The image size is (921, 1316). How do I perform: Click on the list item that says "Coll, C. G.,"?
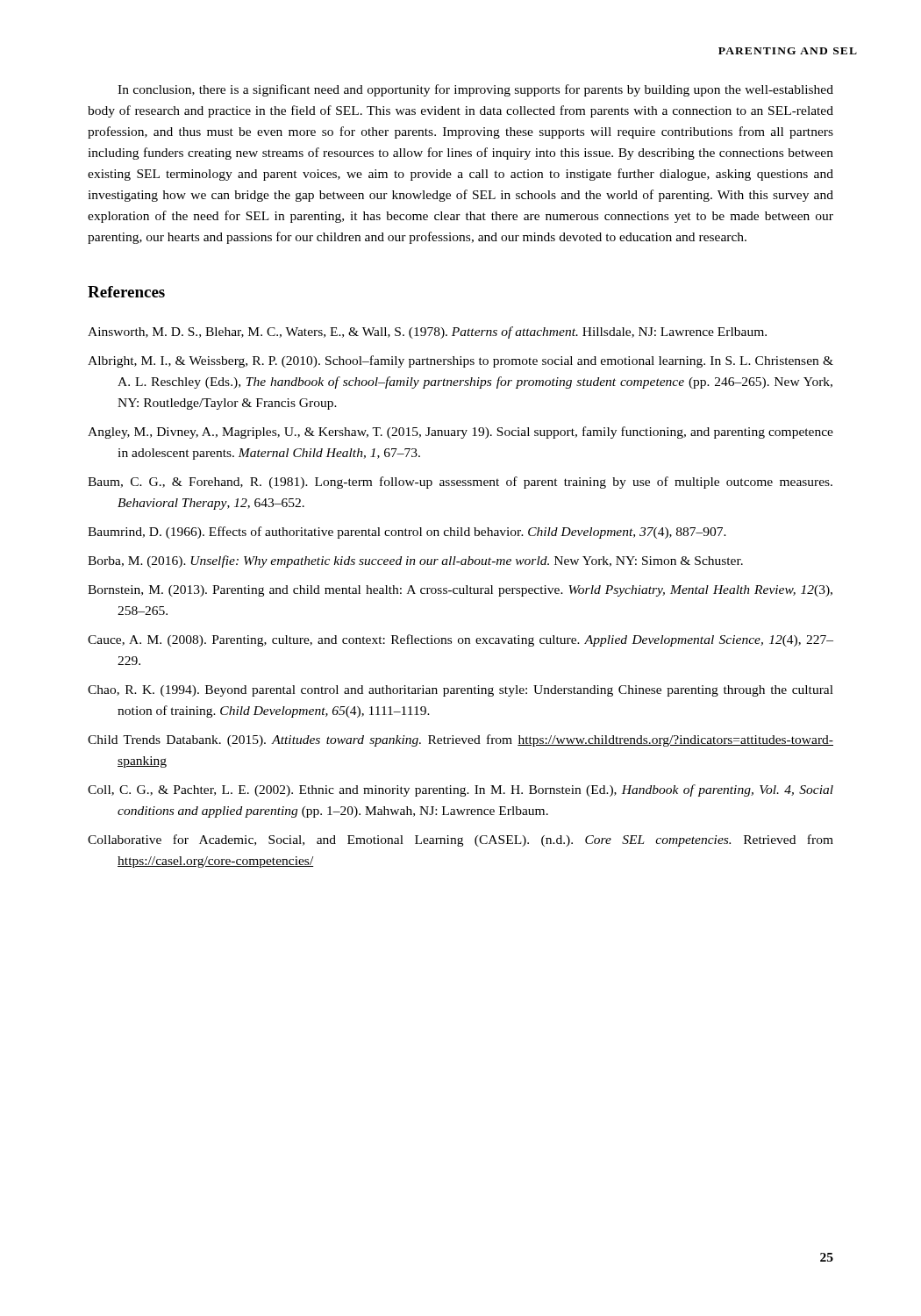click(460, 800)
